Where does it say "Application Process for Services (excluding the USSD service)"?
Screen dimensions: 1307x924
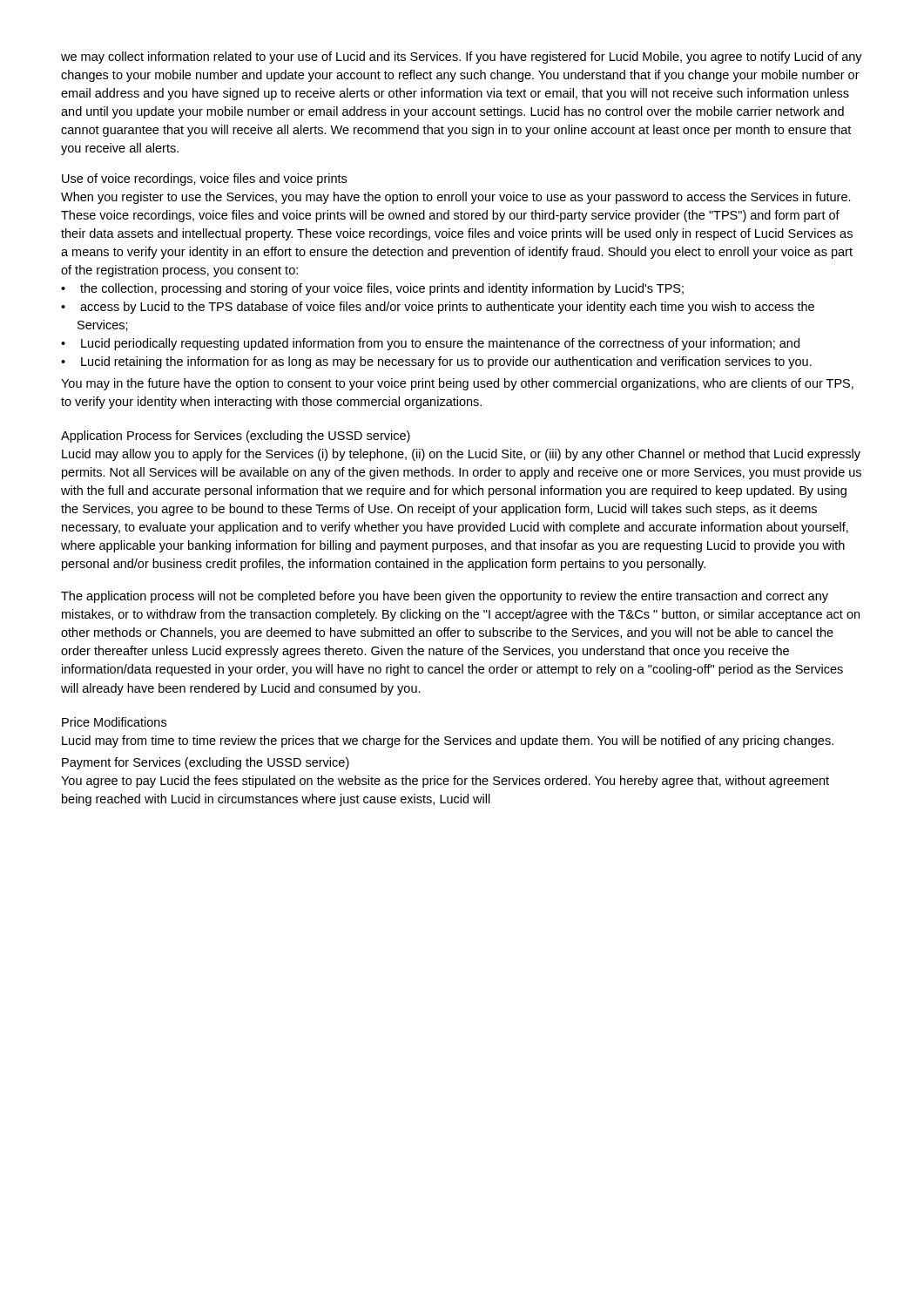(236, 436)
